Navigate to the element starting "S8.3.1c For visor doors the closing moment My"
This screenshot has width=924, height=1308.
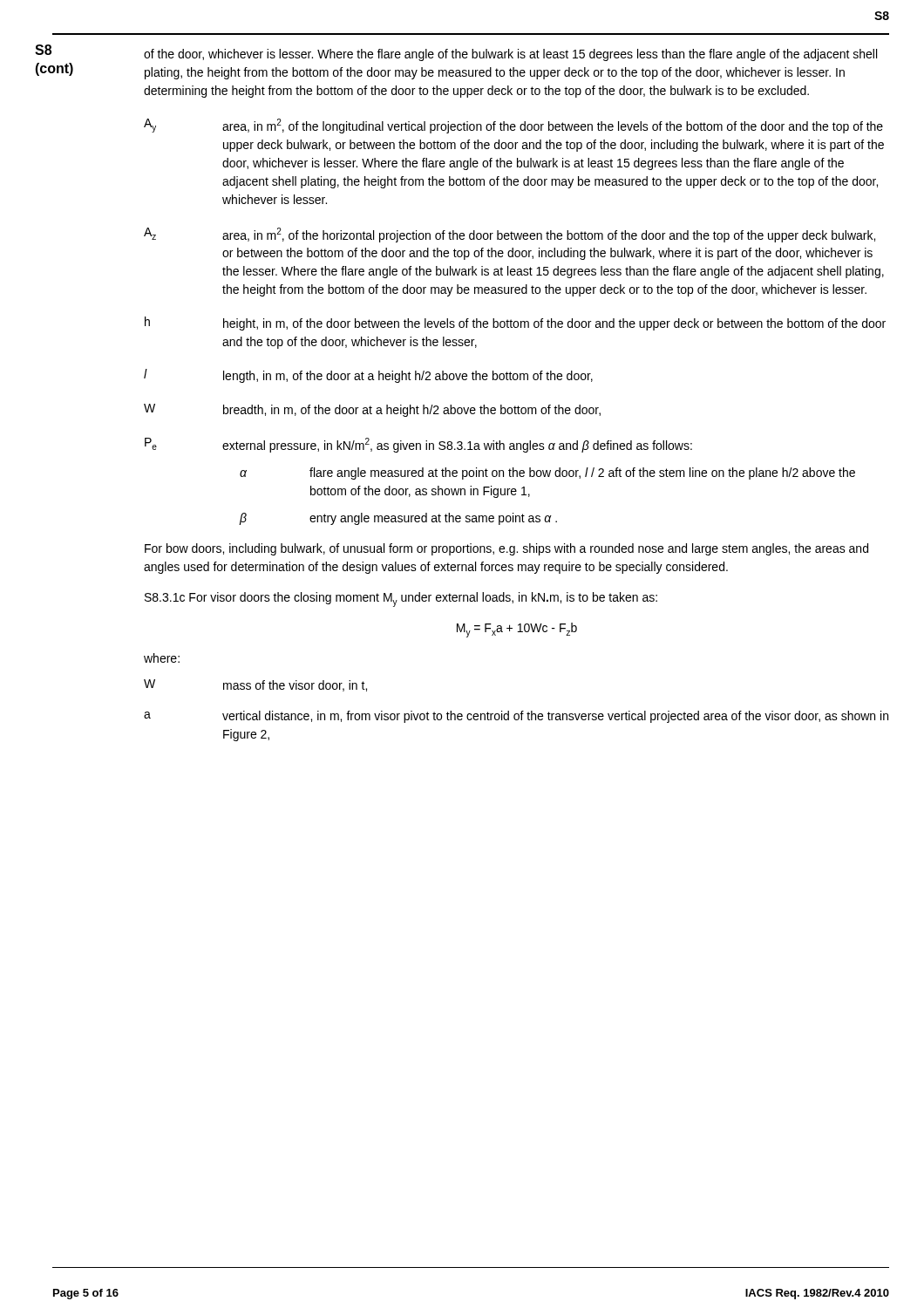click(x=401, y=598)
